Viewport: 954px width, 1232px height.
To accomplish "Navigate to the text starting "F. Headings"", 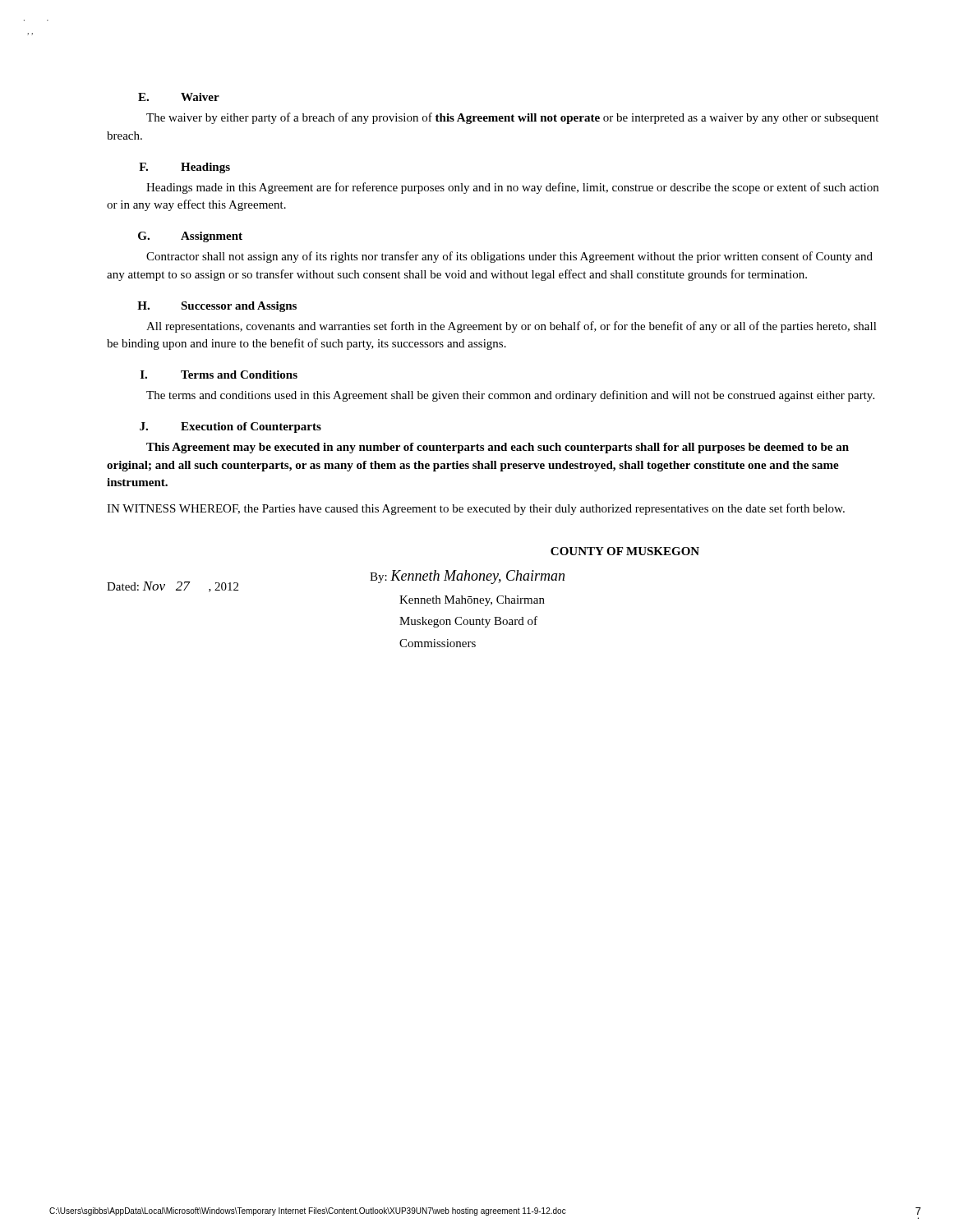I will click(184, 168).
